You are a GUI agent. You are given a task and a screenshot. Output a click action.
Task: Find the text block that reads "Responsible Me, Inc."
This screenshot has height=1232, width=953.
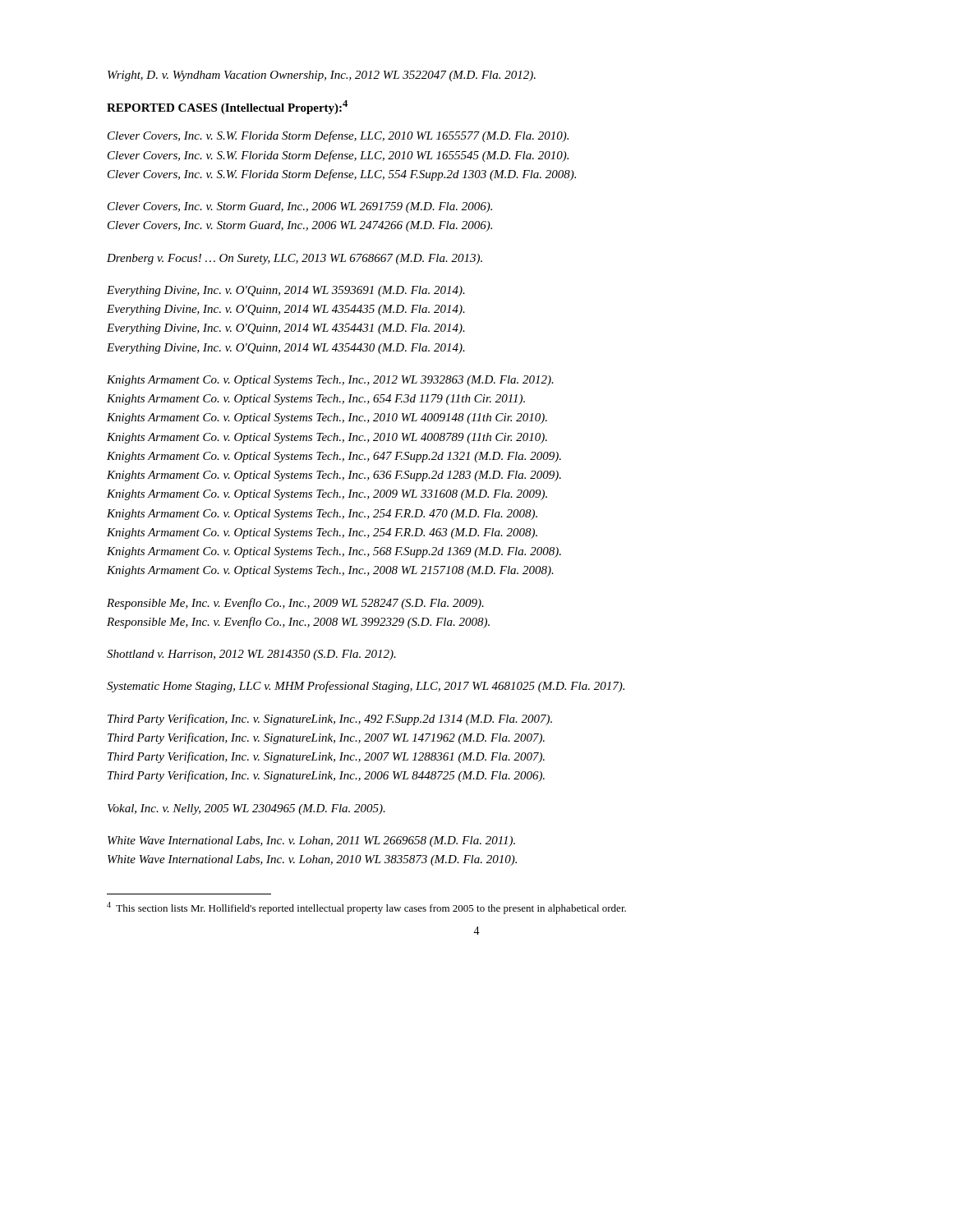(x=476, y=613)
